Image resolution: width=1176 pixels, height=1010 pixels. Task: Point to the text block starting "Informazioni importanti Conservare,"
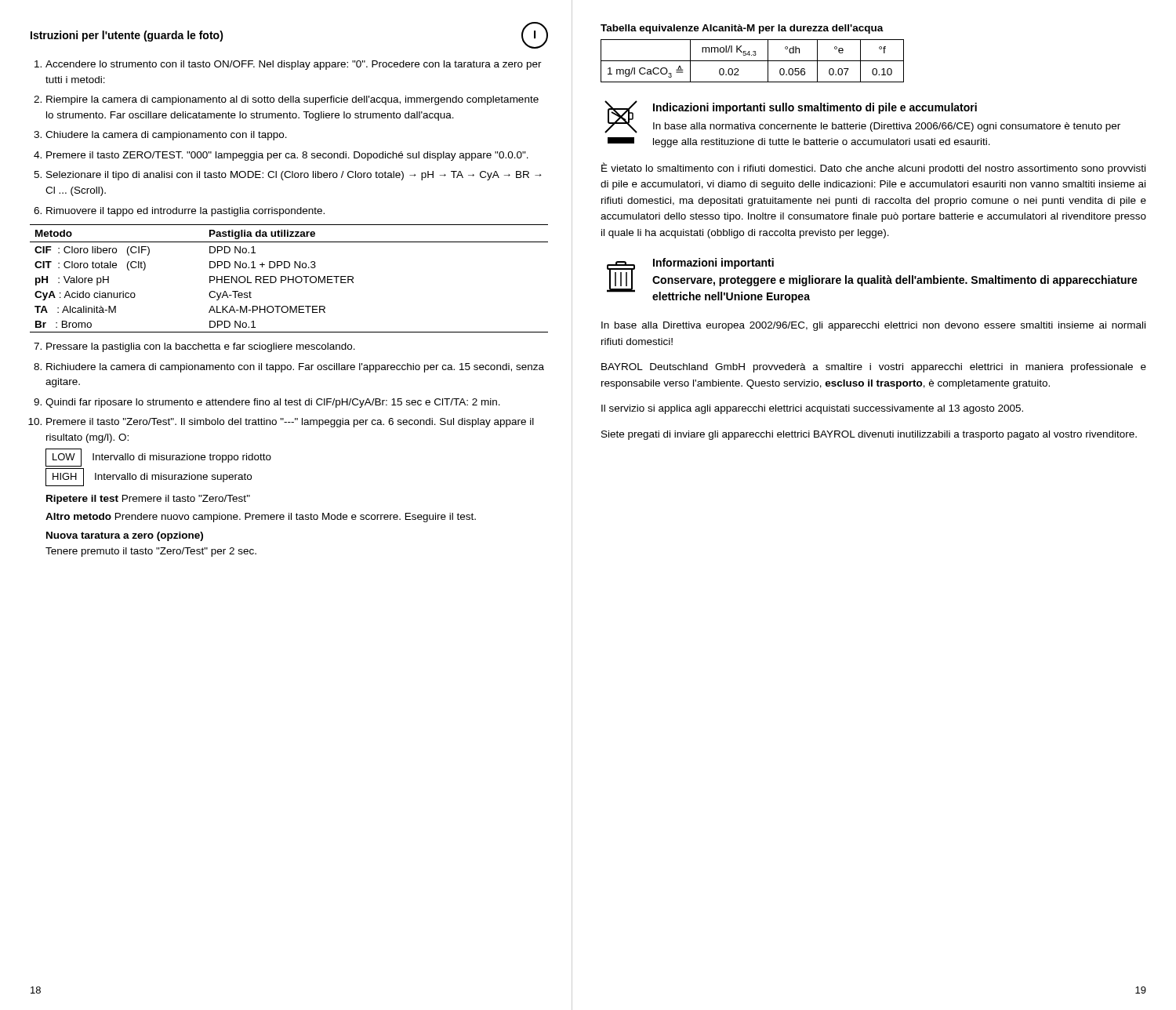click(872, 280)
